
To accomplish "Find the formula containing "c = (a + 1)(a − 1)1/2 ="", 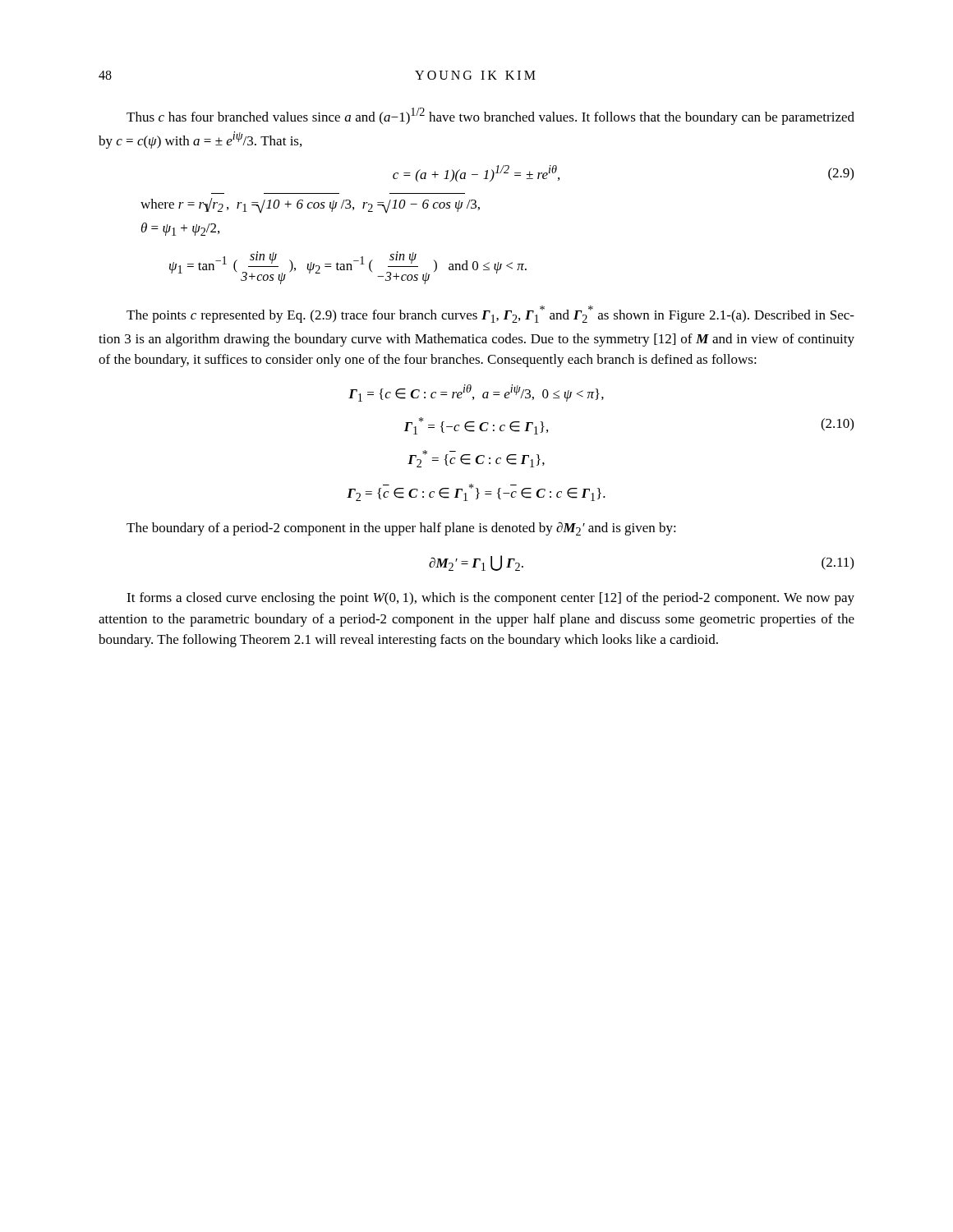I will (x=486, y=174).
